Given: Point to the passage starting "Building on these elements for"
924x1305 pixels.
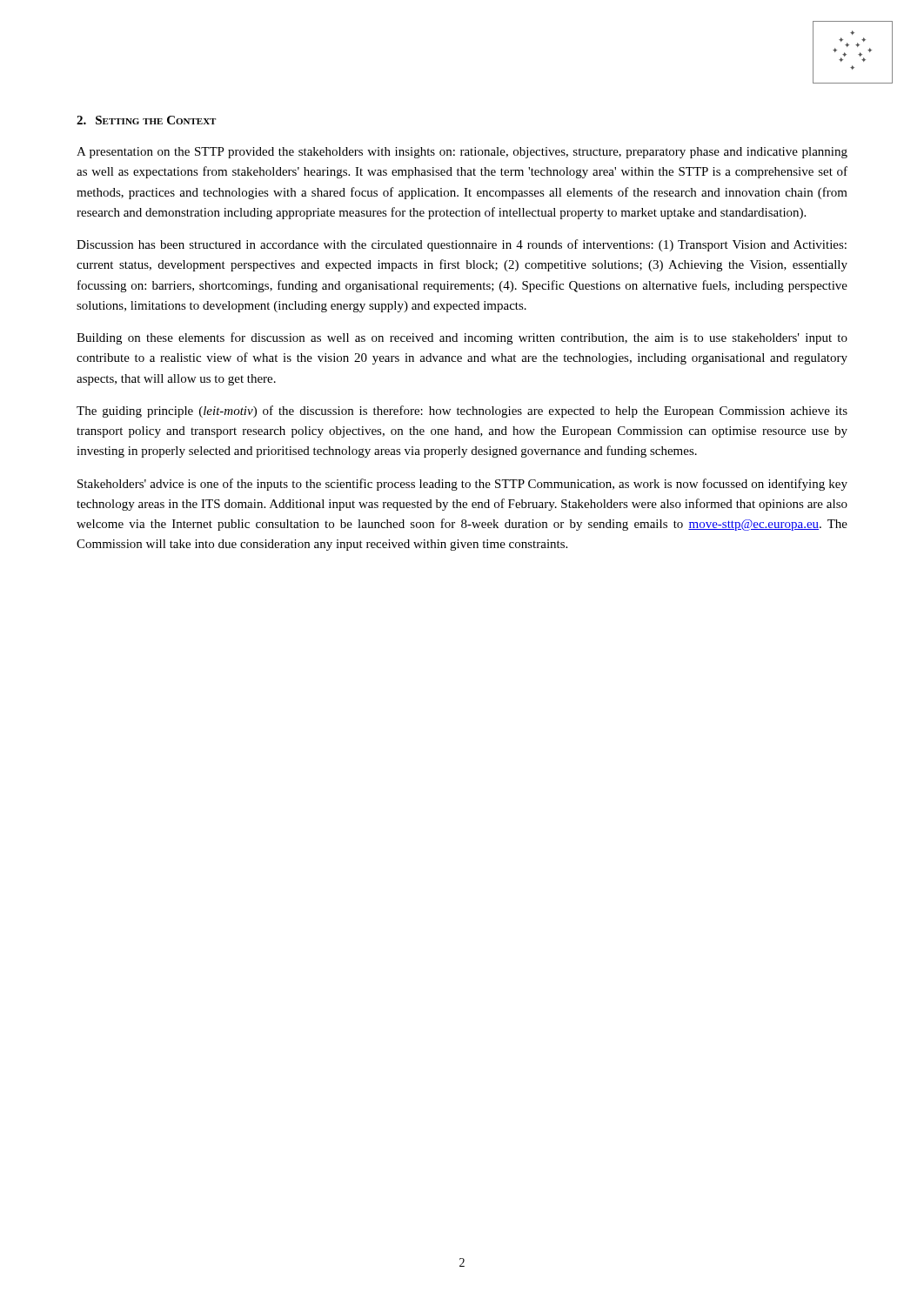Looking at the screenshot, I should pyautogui.click(x=462, y=358).
